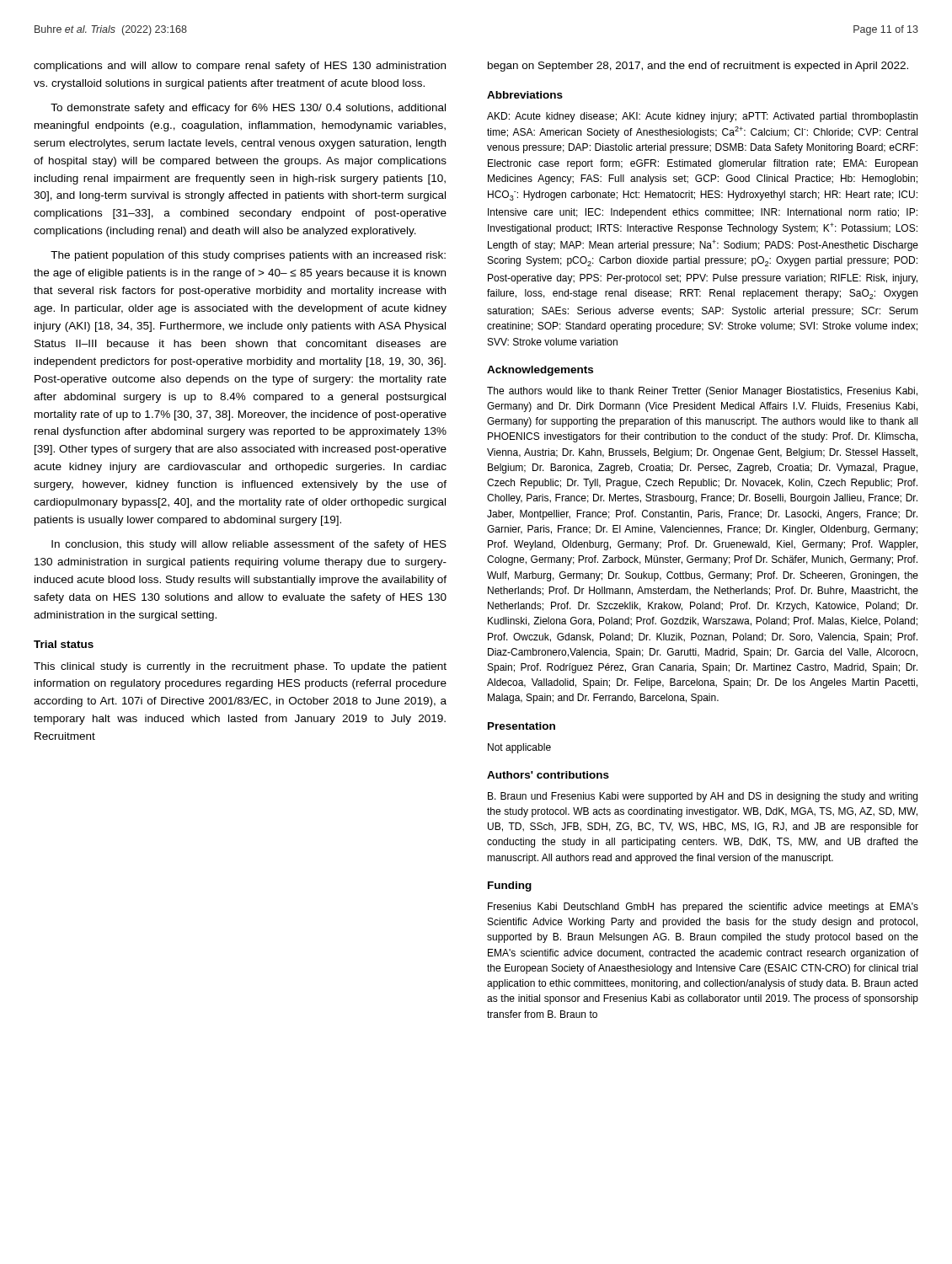
Task: Find the text block that reads "complications and will allow to compare renal"
Action: click(240, 75)
